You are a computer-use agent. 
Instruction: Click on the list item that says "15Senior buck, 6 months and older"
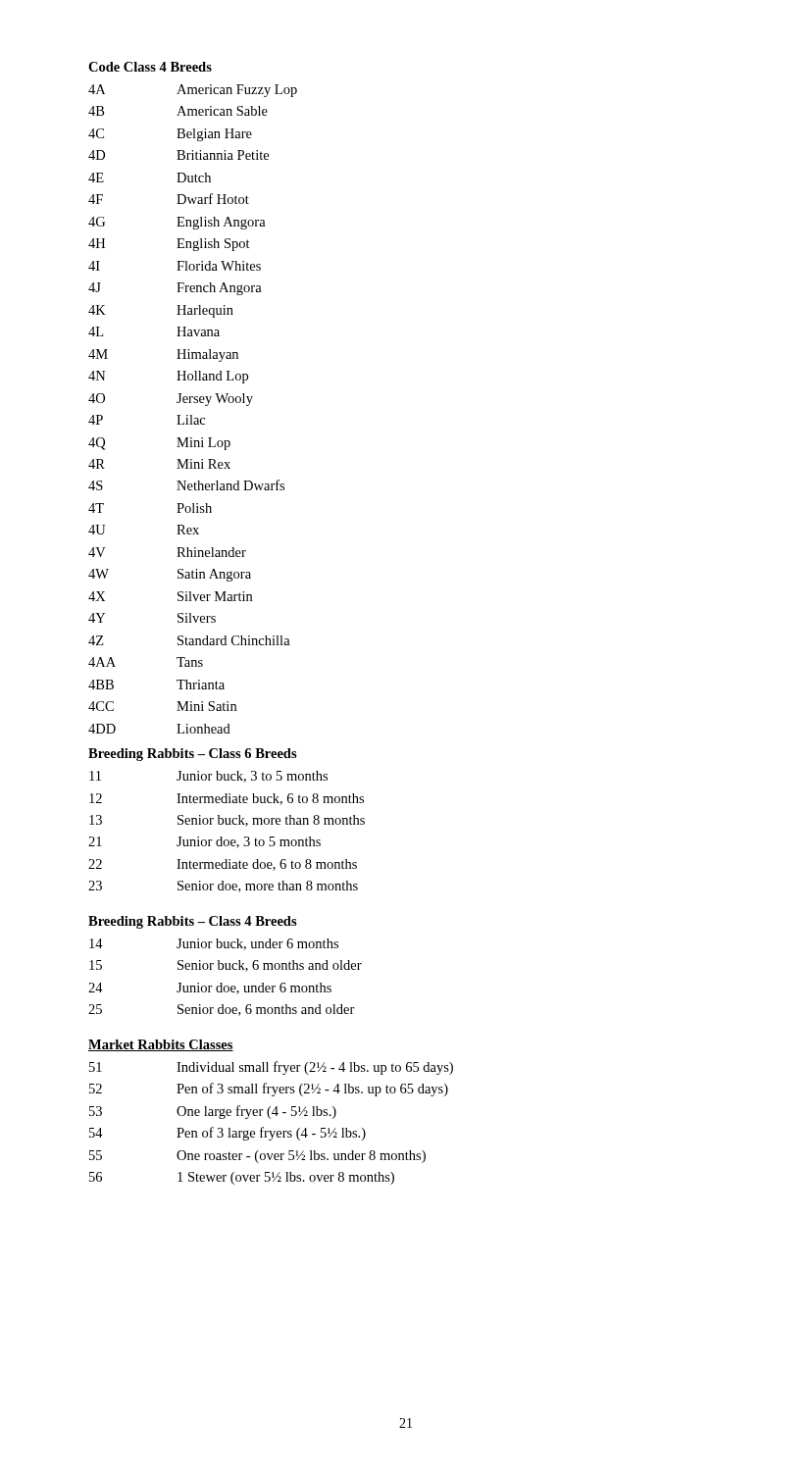coord(226,966)
